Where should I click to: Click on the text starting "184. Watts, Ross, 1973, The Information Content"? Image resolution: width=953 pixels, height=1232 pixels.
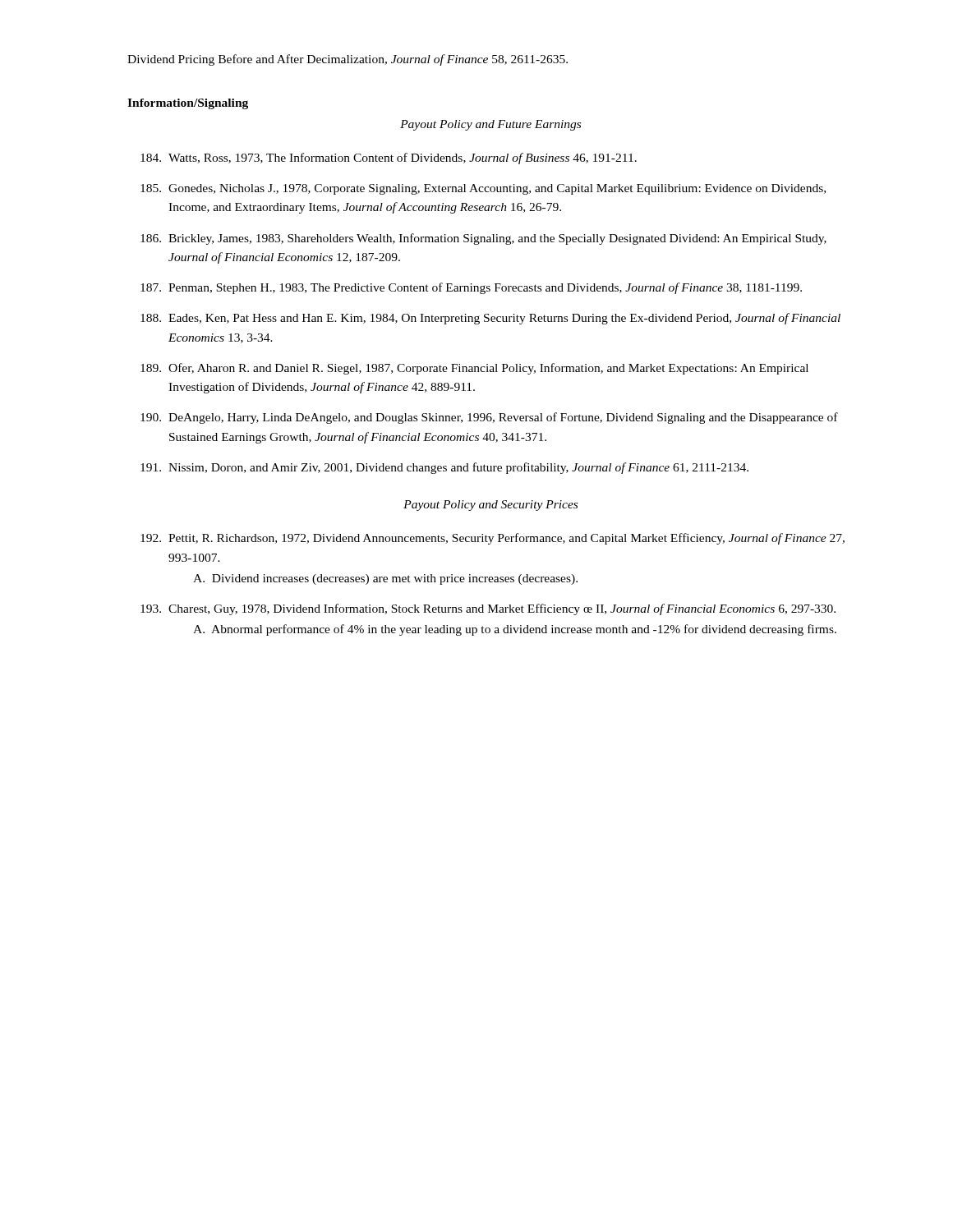pos(491,157)
